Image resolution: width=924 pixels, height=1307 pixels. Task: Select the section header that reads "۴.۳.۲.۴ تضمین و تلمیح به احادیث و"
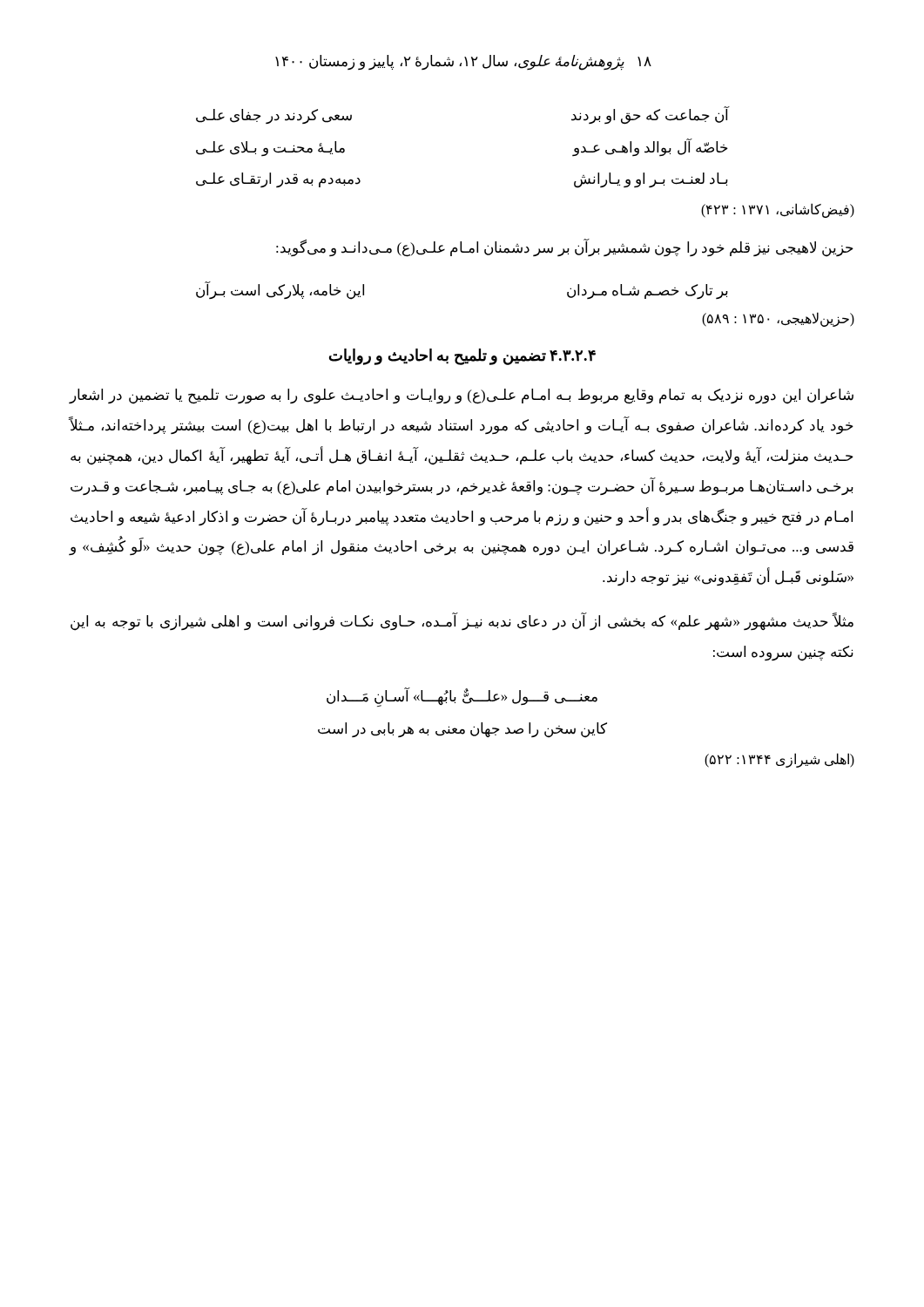(x=462, y=356)
